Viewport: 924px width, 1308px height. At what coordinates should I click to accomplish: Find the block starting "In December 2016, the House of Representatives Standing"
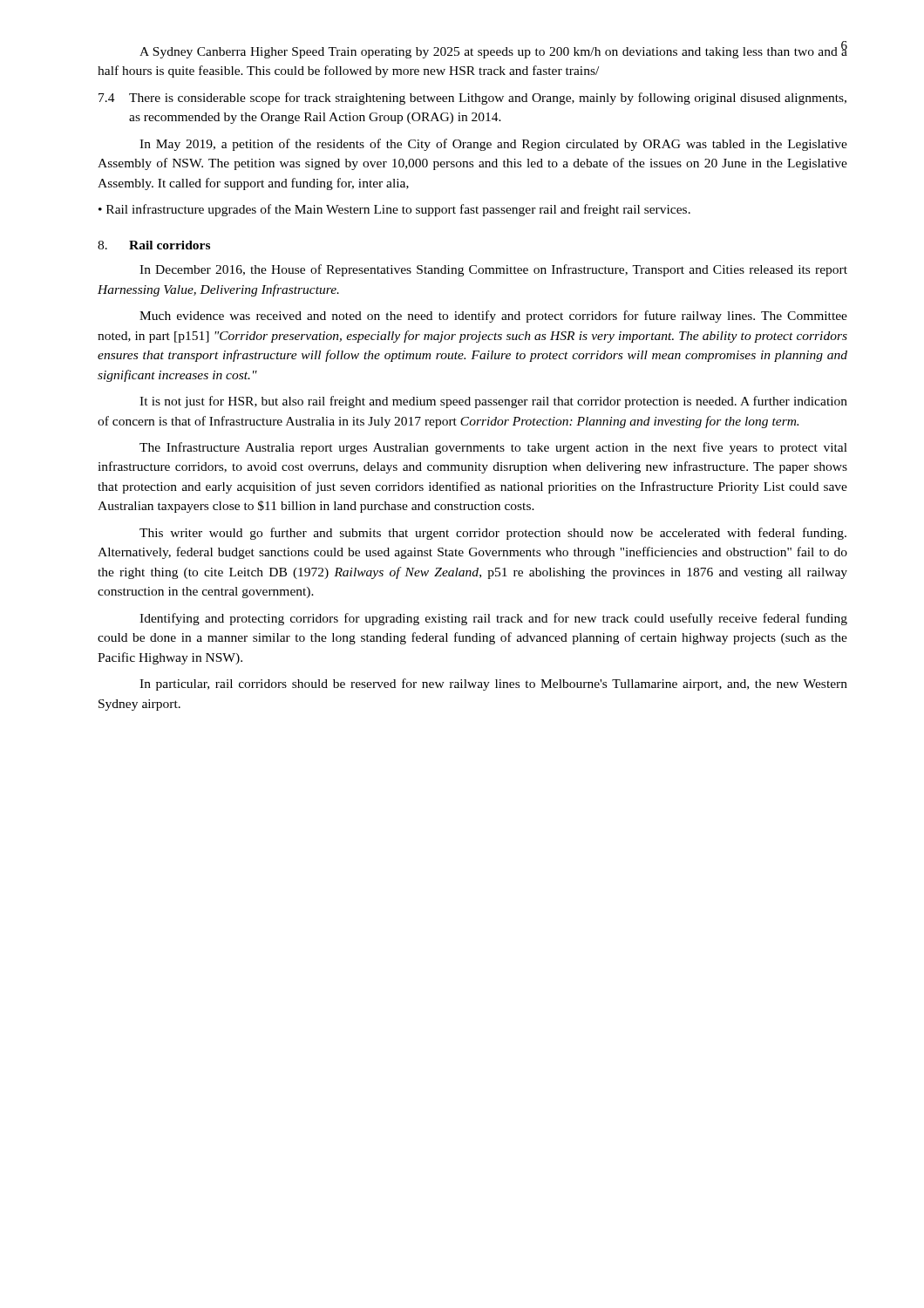(472, 280)
